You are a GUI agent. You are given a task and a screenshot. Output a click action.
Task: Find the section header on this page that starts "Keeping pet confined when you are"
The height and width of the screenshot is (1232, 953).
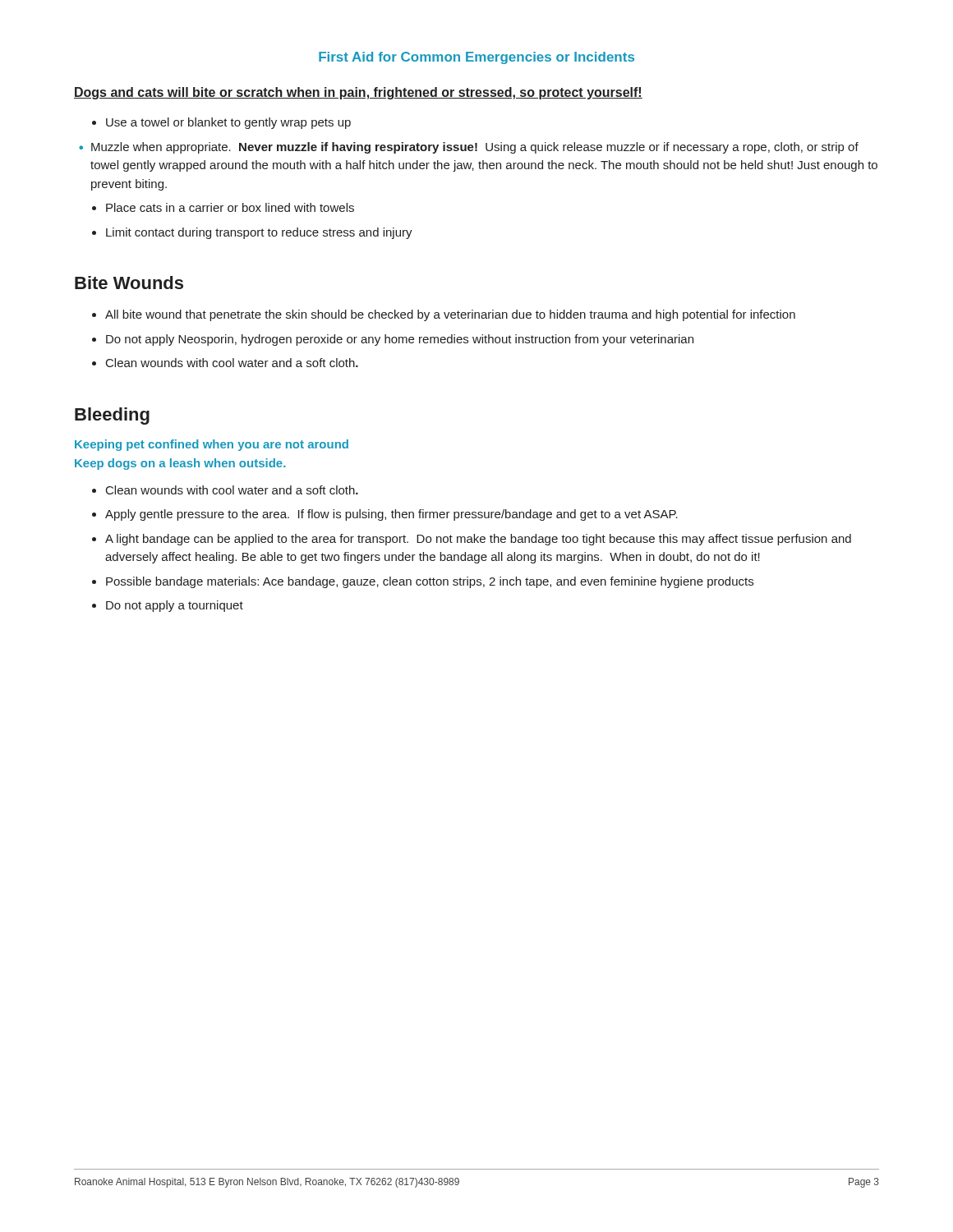[x=212, y=444]
